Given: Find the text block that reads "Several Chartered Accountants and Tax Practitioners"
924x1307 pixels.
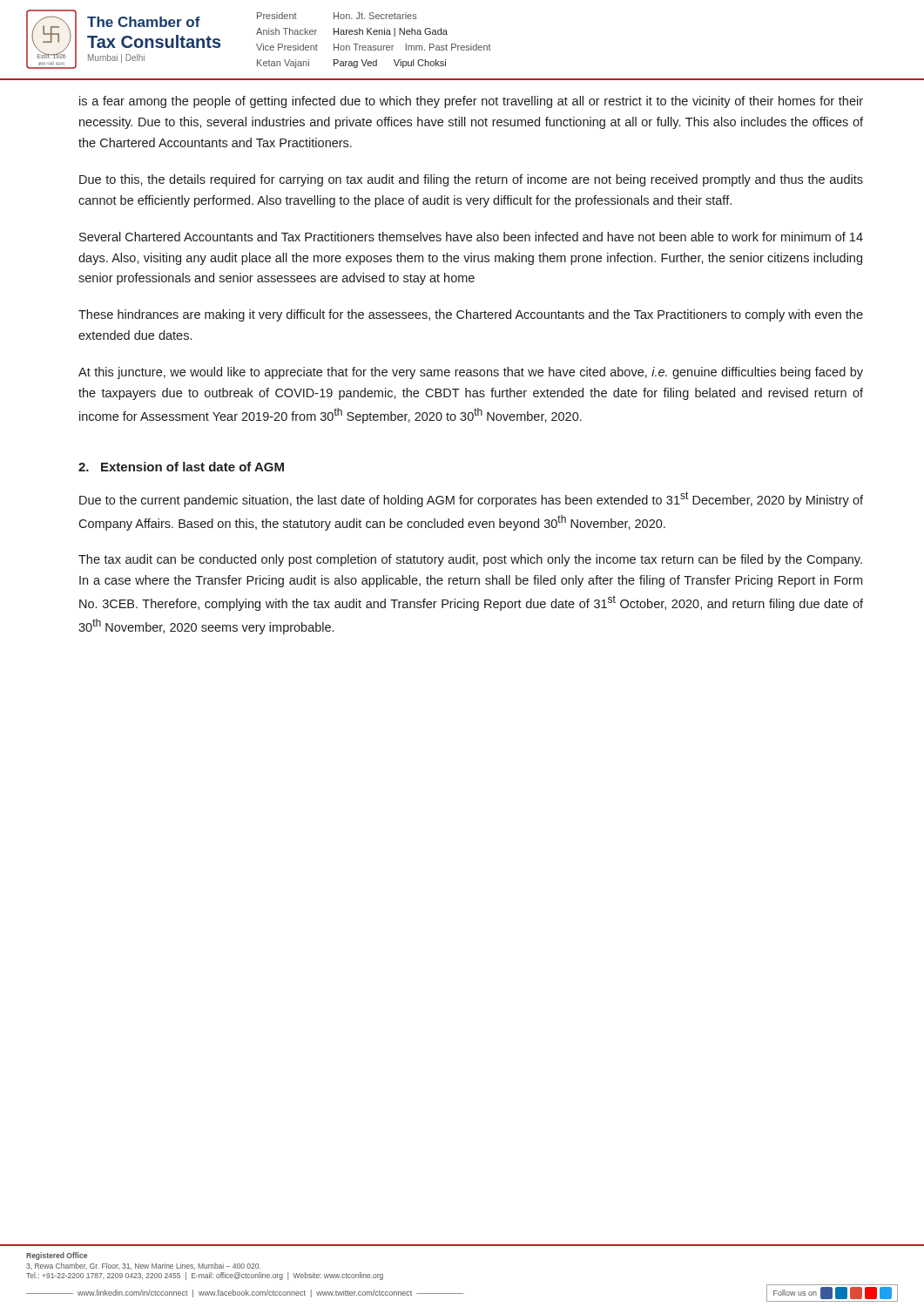Looking at the screenshot, I should click(471, 257).
